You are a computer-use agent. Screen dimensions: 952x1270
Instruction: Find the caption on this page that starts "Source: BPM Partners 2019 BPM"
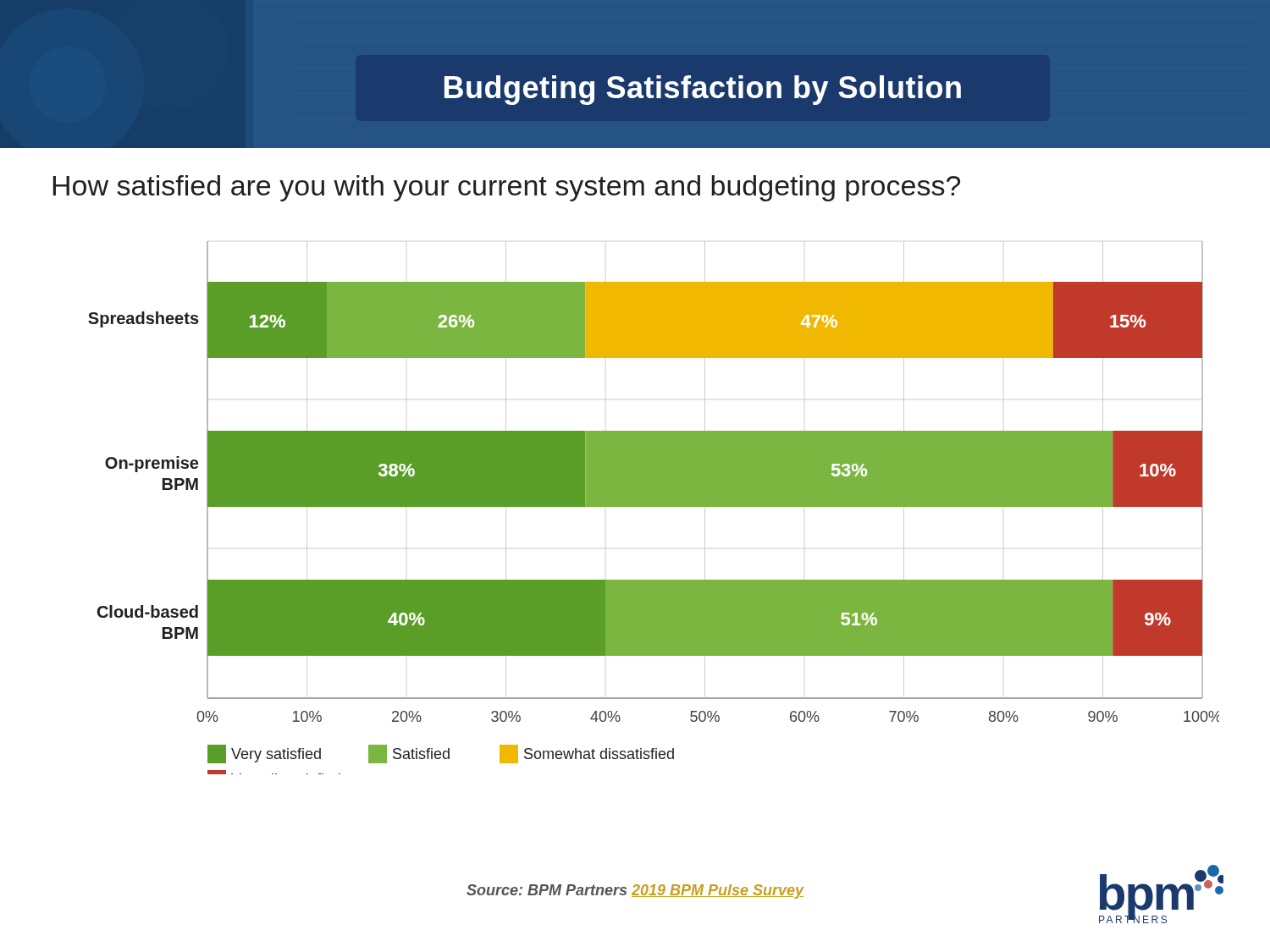(635, 890)
